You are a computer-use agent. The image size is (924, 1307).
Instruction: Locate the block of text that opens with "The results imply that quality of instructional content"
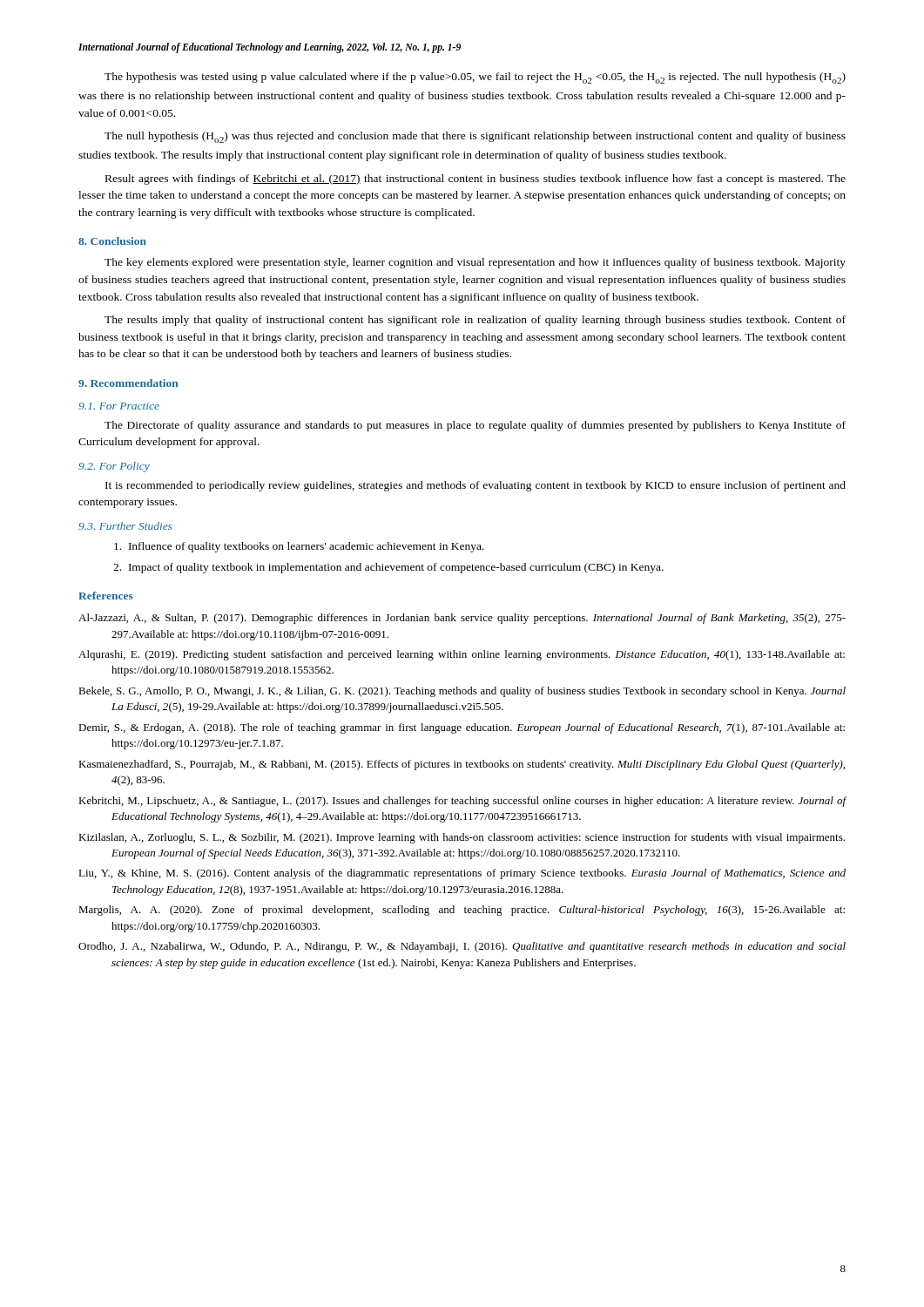pyautogui.click(x=462, y=337)
